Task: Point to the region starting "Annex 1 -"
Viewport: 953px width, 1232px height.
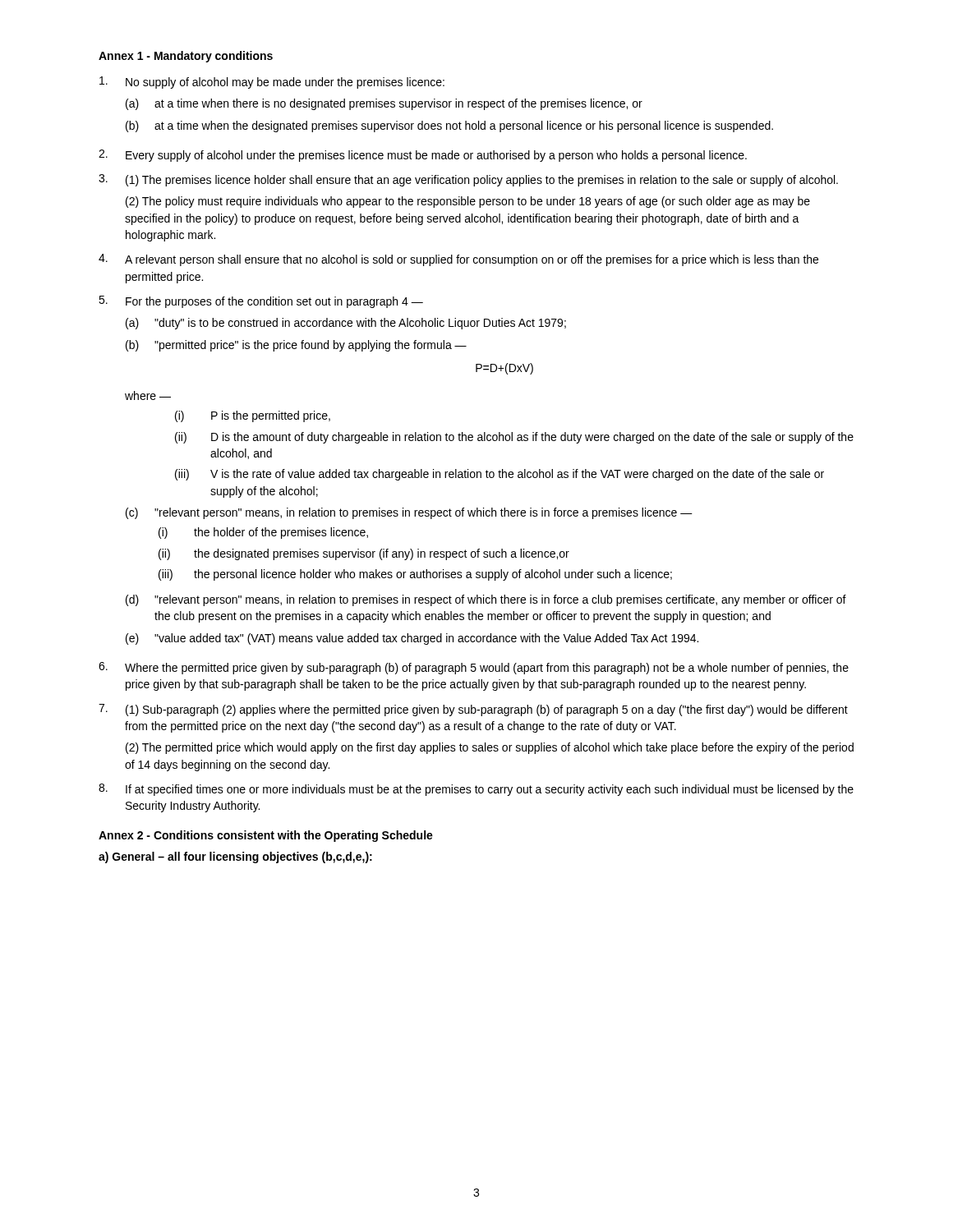Action: coord(186,56)
